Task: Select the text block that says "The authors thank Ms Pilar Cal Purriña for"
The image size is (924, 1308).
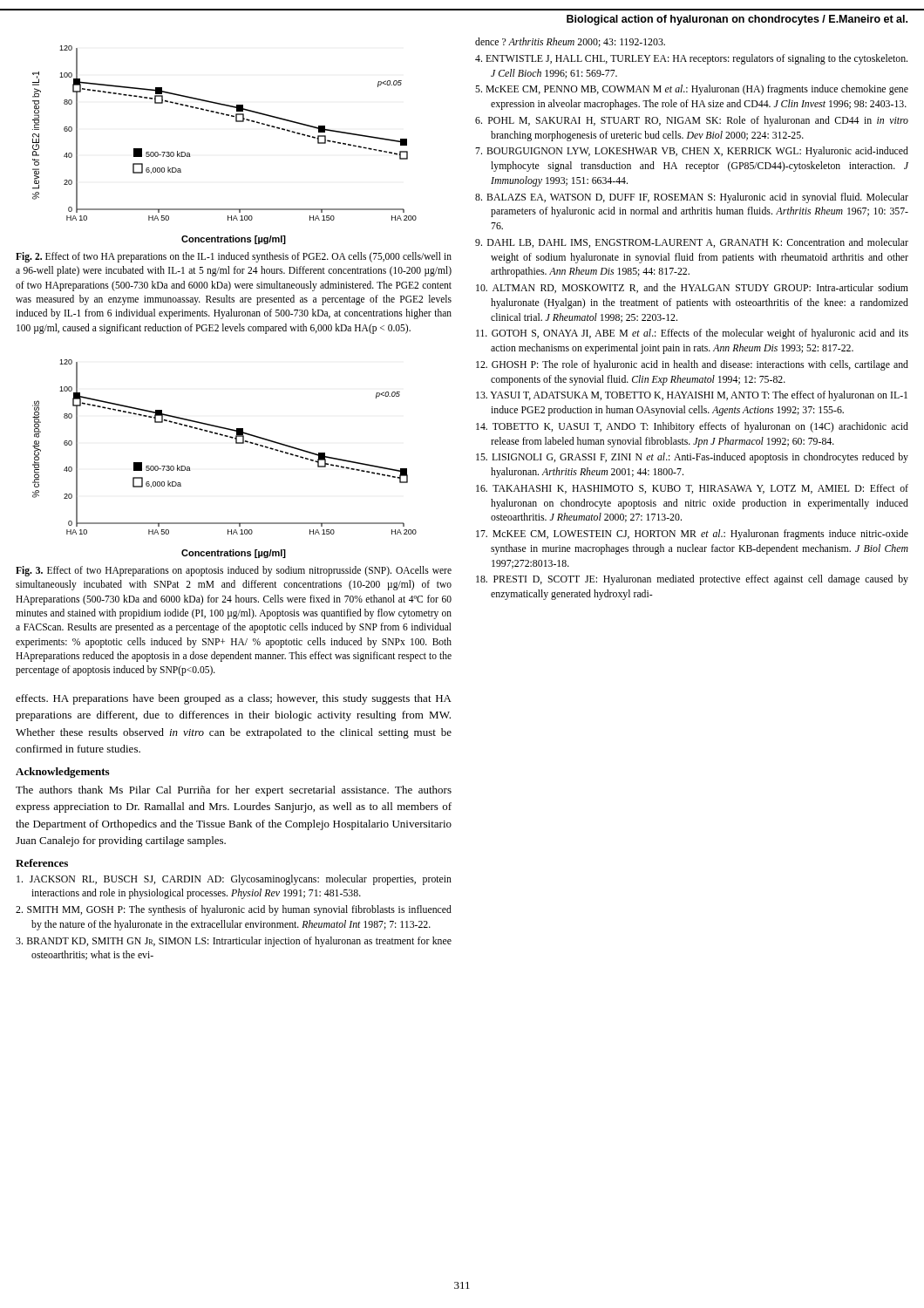Action: (234, 815)
